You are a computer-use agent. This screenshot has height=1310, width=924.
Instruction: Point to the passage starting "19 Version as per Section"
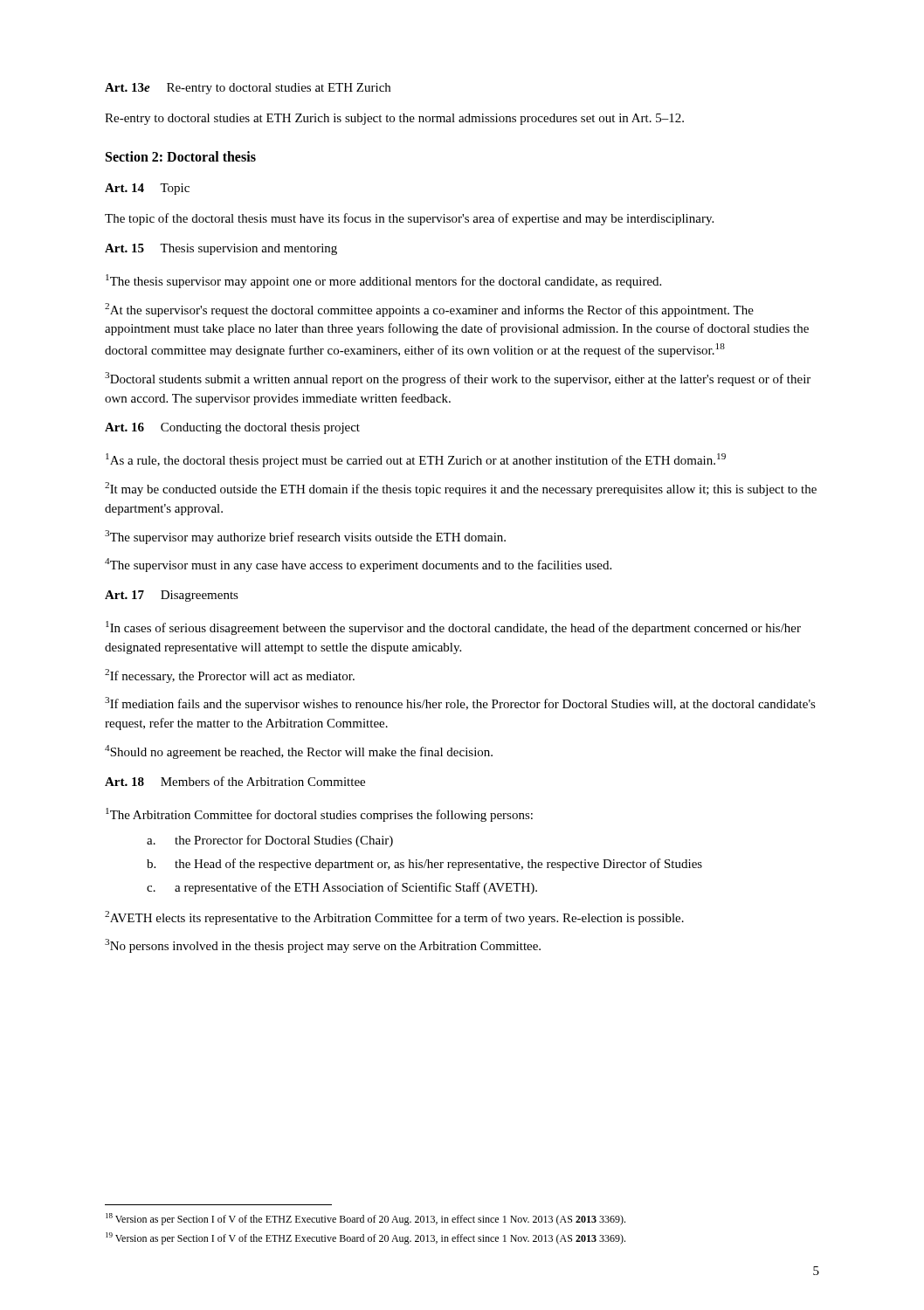point(462,1238)
